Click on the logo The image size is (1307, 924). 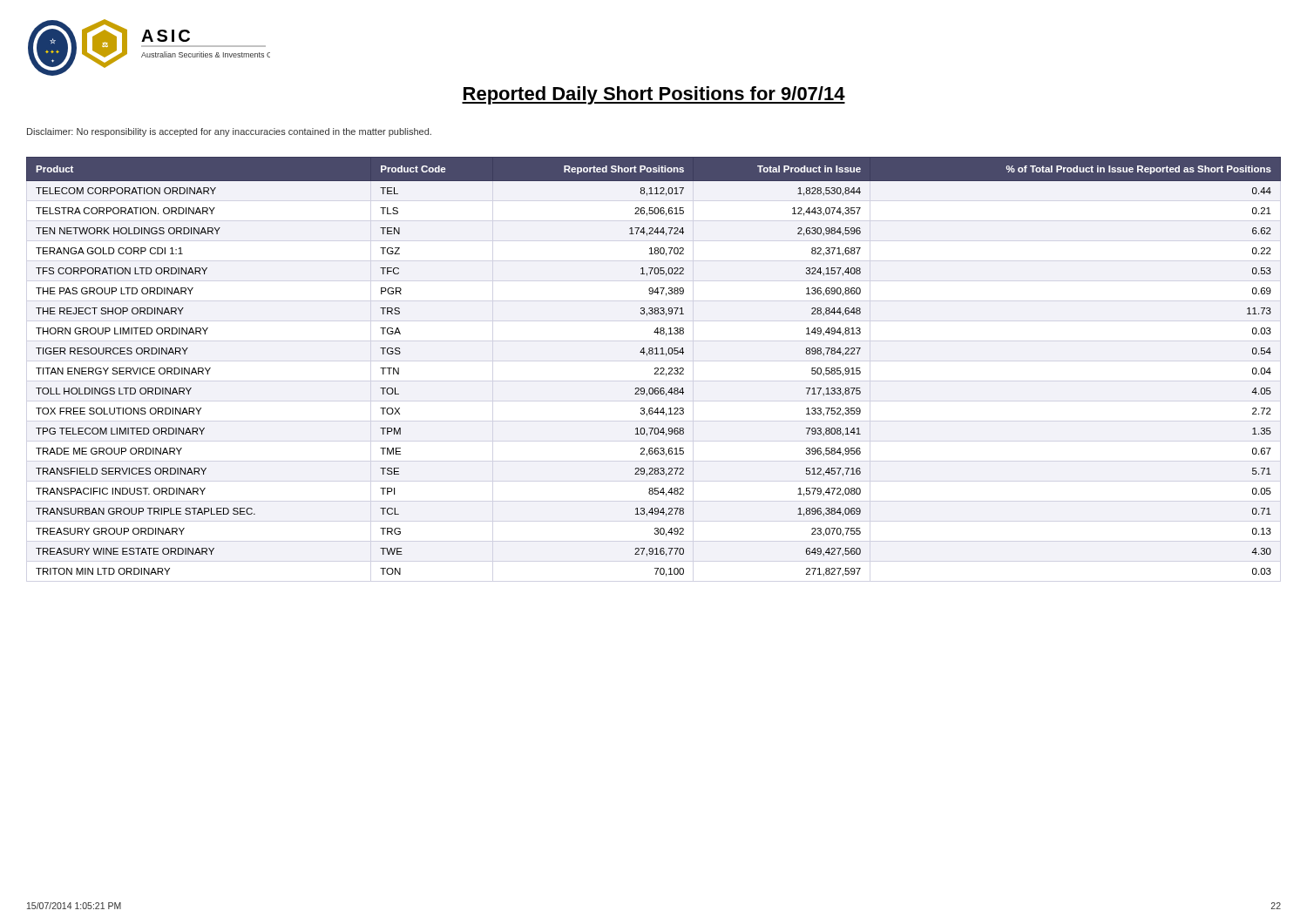point(148,48)
